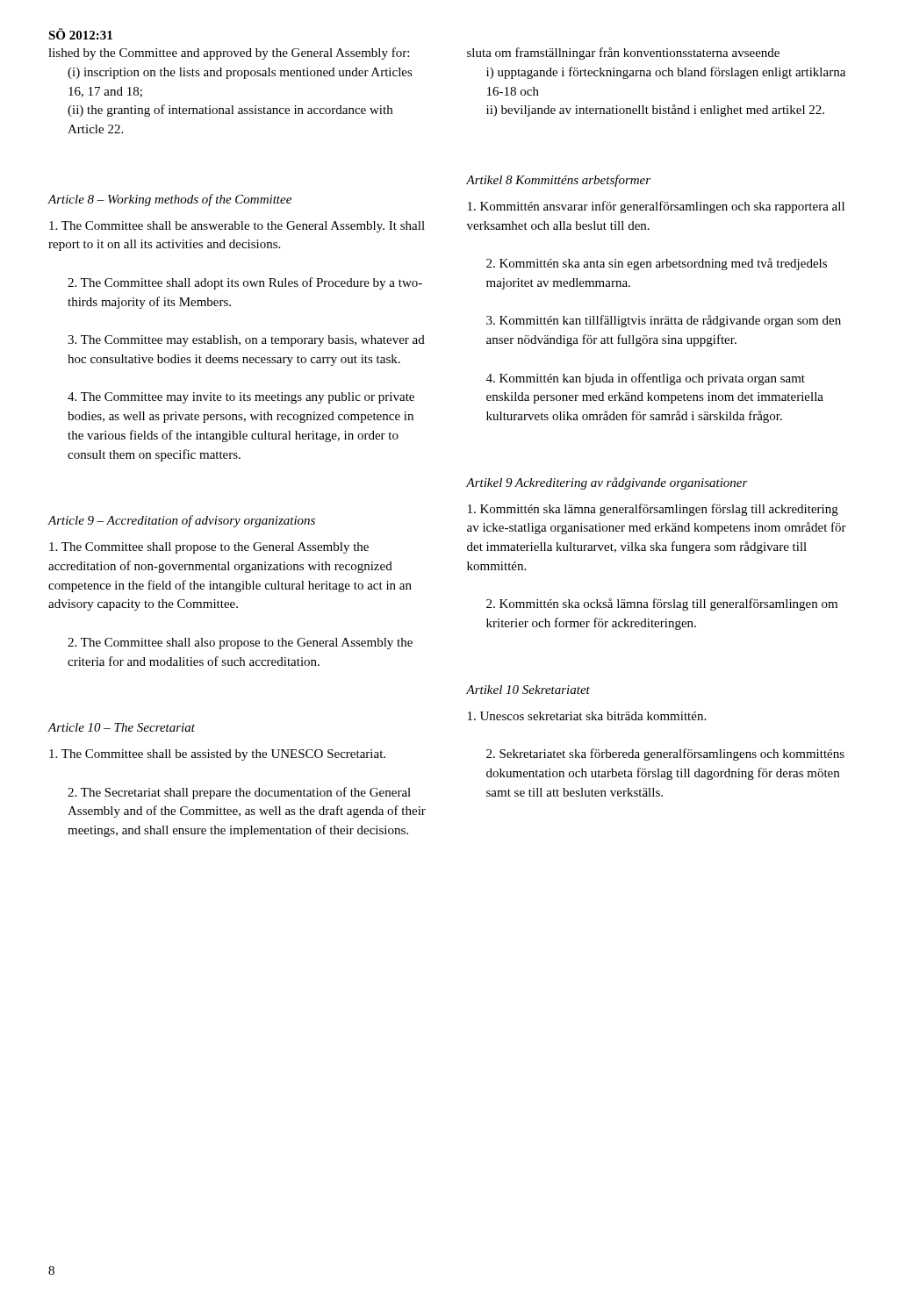Navigate to the text starting "Kommittén ansvarar inför generalförsamlingen och ska"
Viewport: 898px width, 1316px height.
(x=658, y=313)
